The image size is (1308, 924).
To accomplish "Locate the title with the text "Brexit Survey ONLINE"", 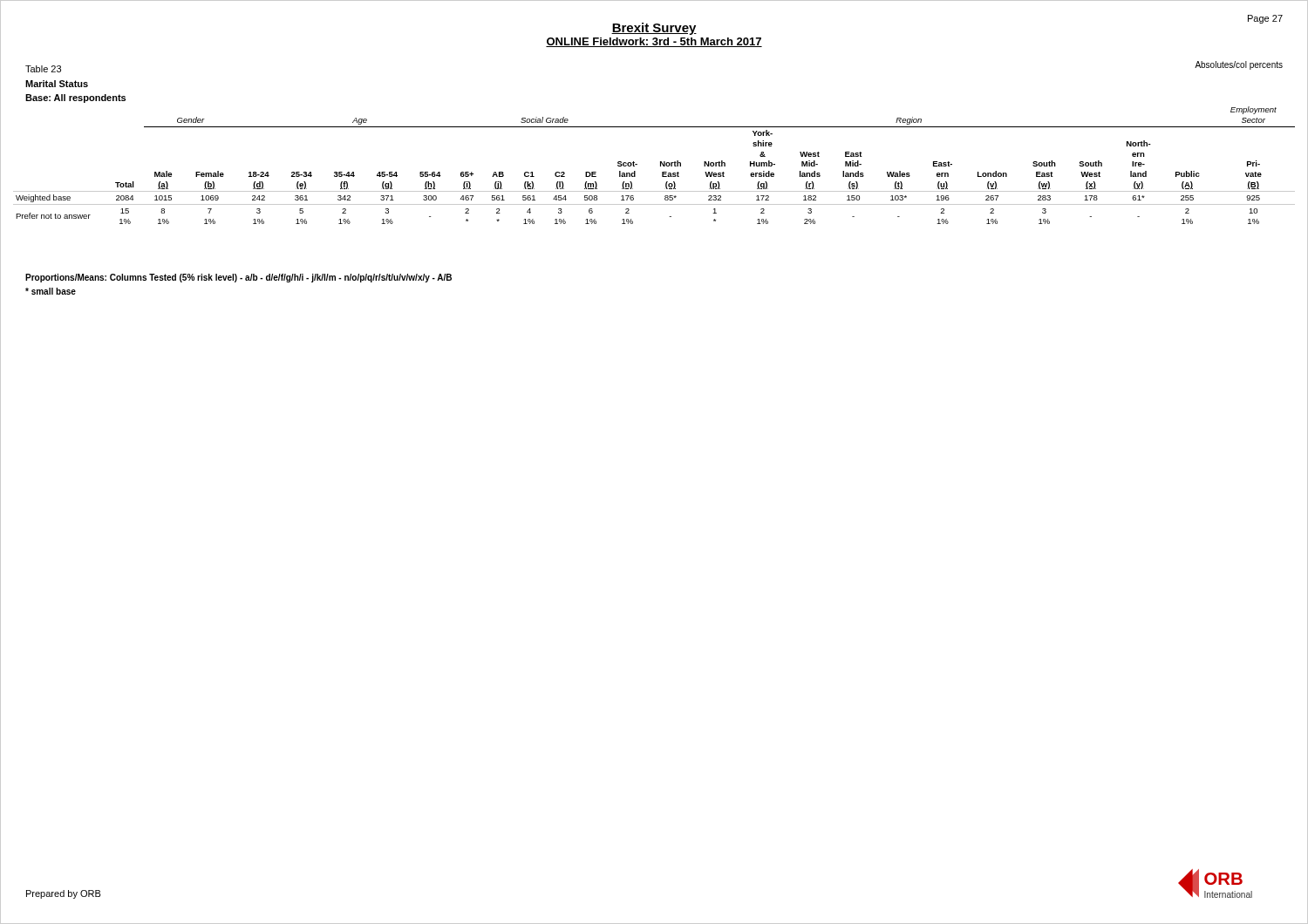I will 654,34.
